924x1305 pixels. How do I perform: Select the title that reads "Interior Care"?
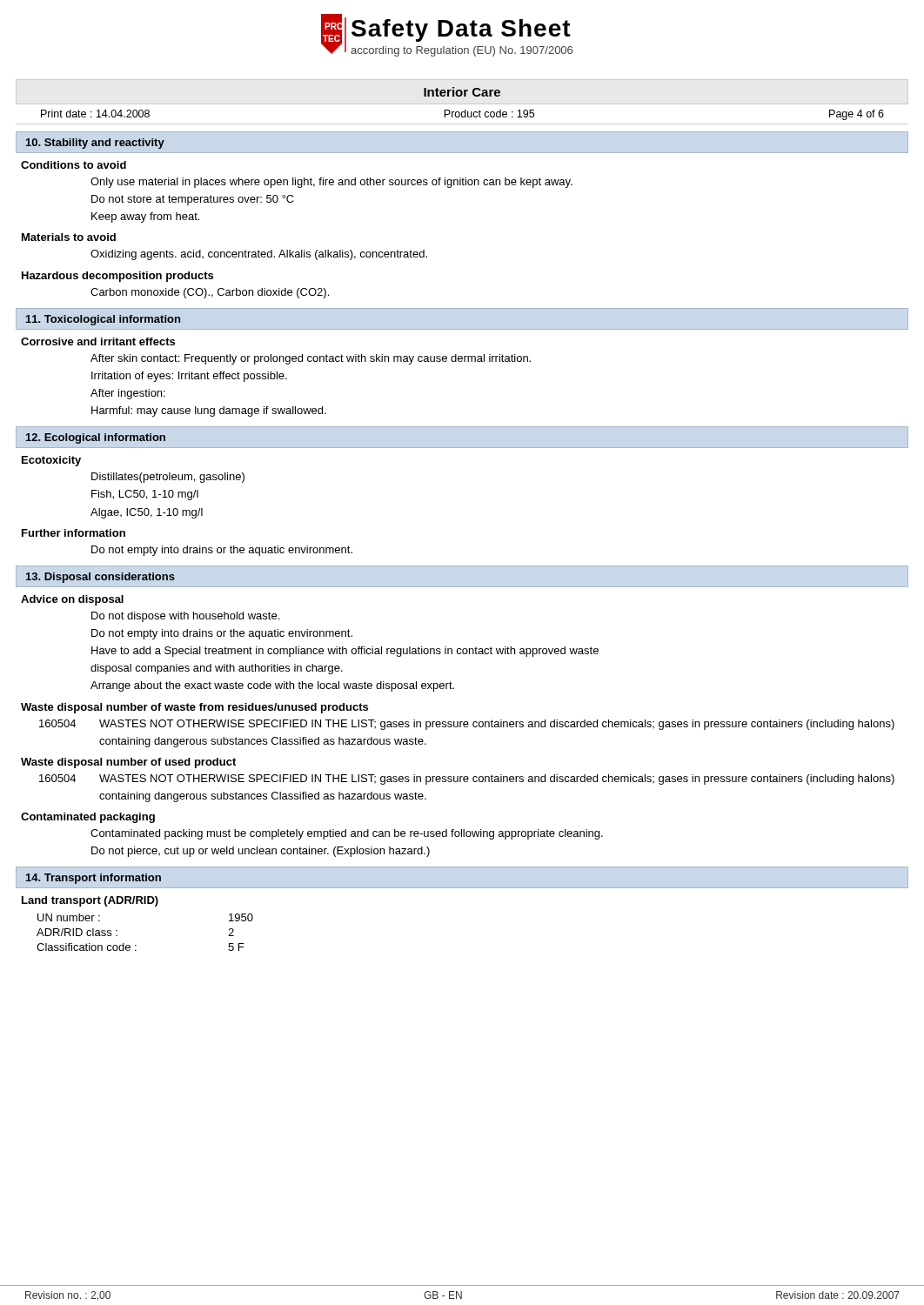click(462, 92)
